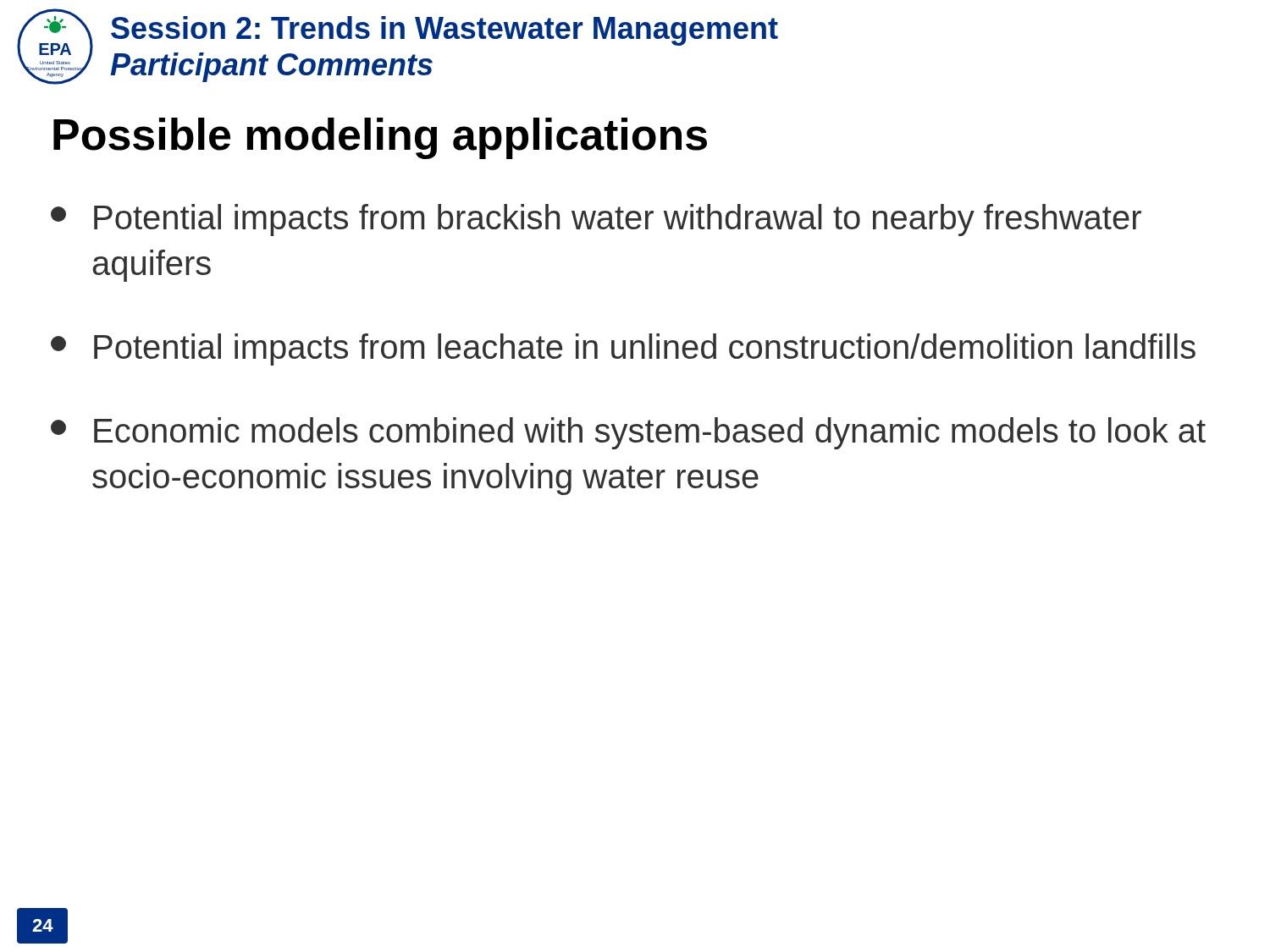Image resolution: width=1270 pixels, height=952 pixels.
Task: Select the text starting "Potential impacts from leachate"
Action: (x=635, y=347)
